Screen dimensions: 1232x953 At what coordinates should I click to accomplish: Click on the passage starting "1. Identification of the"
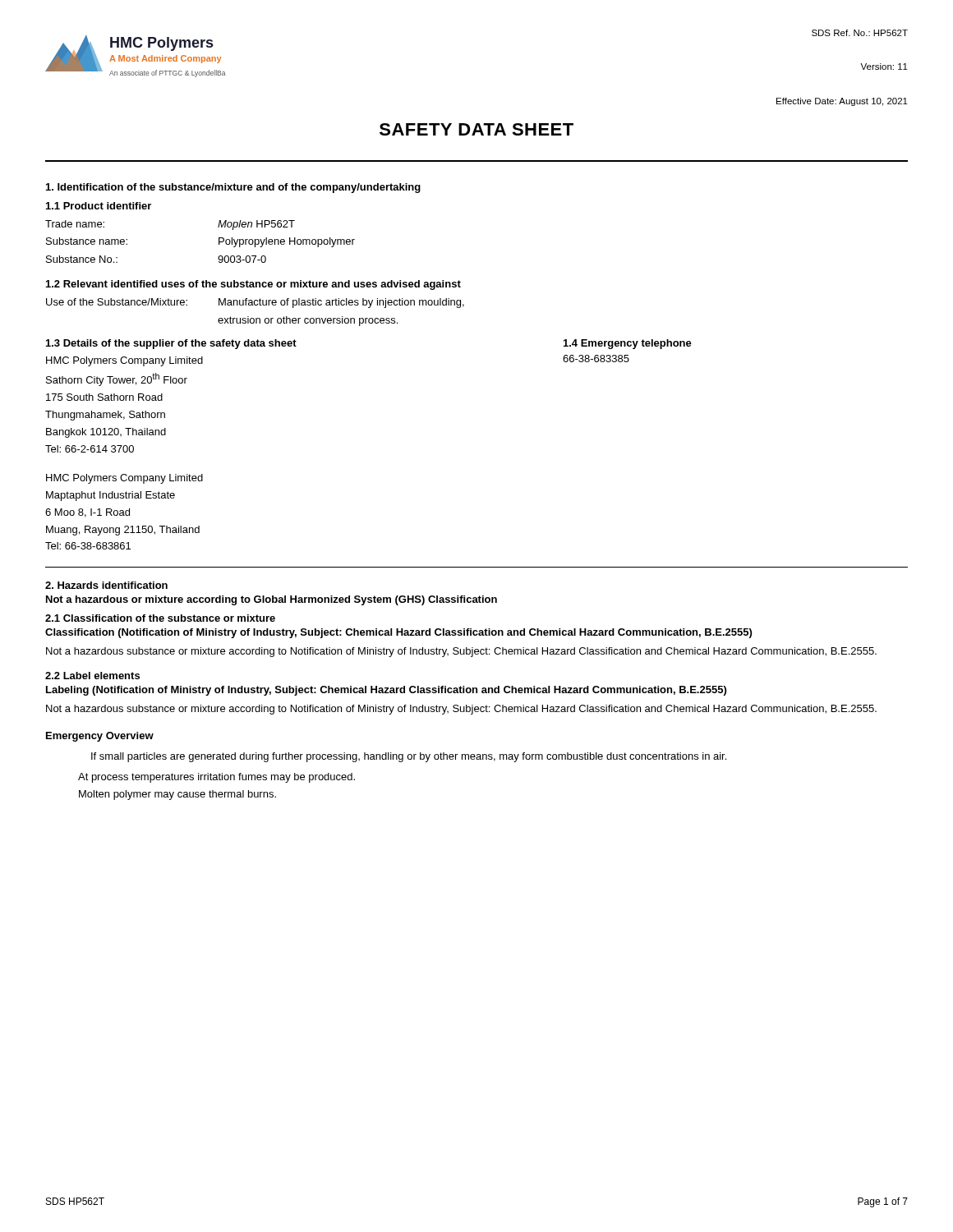(233, 187)
